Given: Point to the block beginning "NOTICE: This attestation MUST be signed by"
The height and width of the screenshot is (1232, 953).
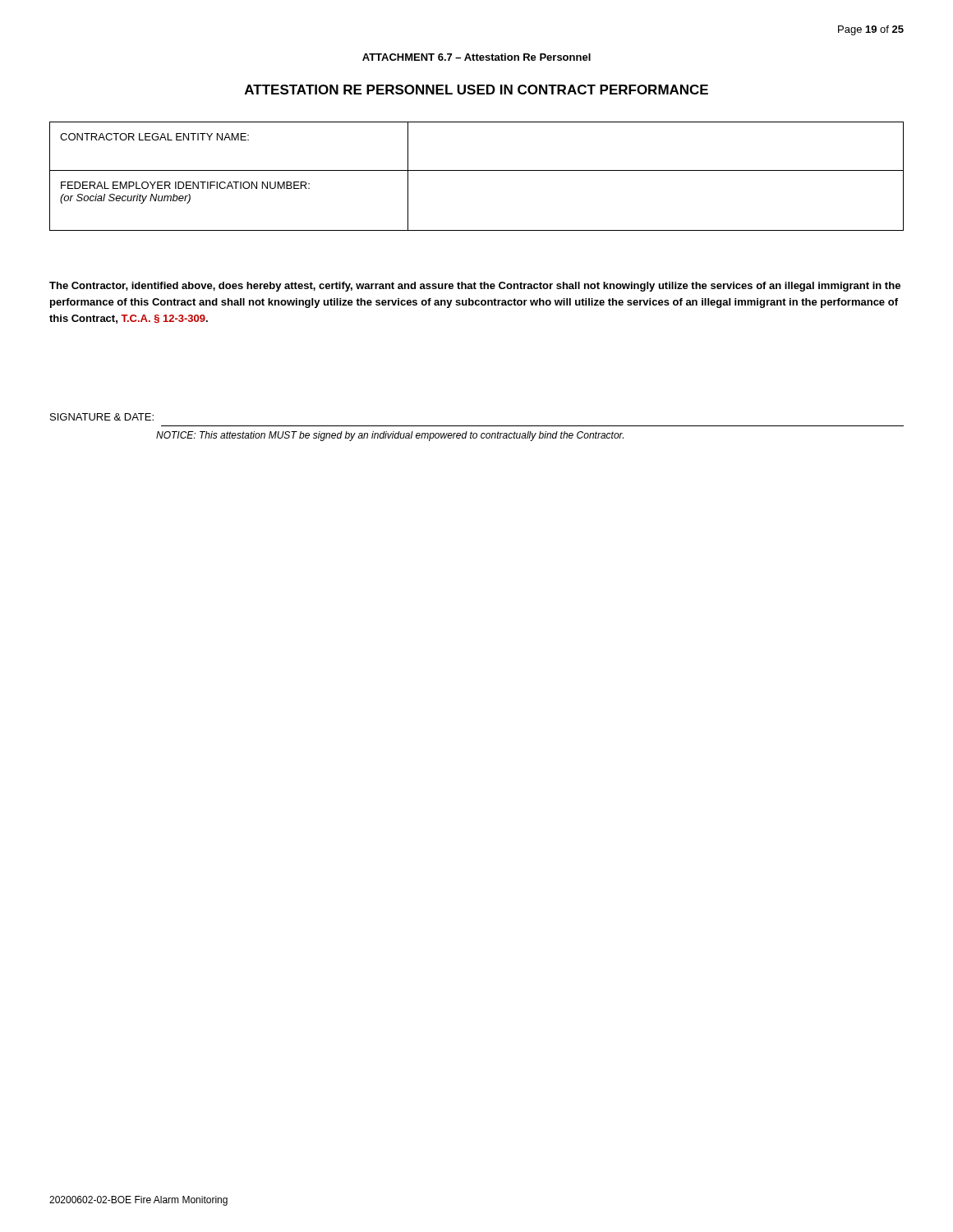Looking at the screenshot, I should click(x=390, y=435).
